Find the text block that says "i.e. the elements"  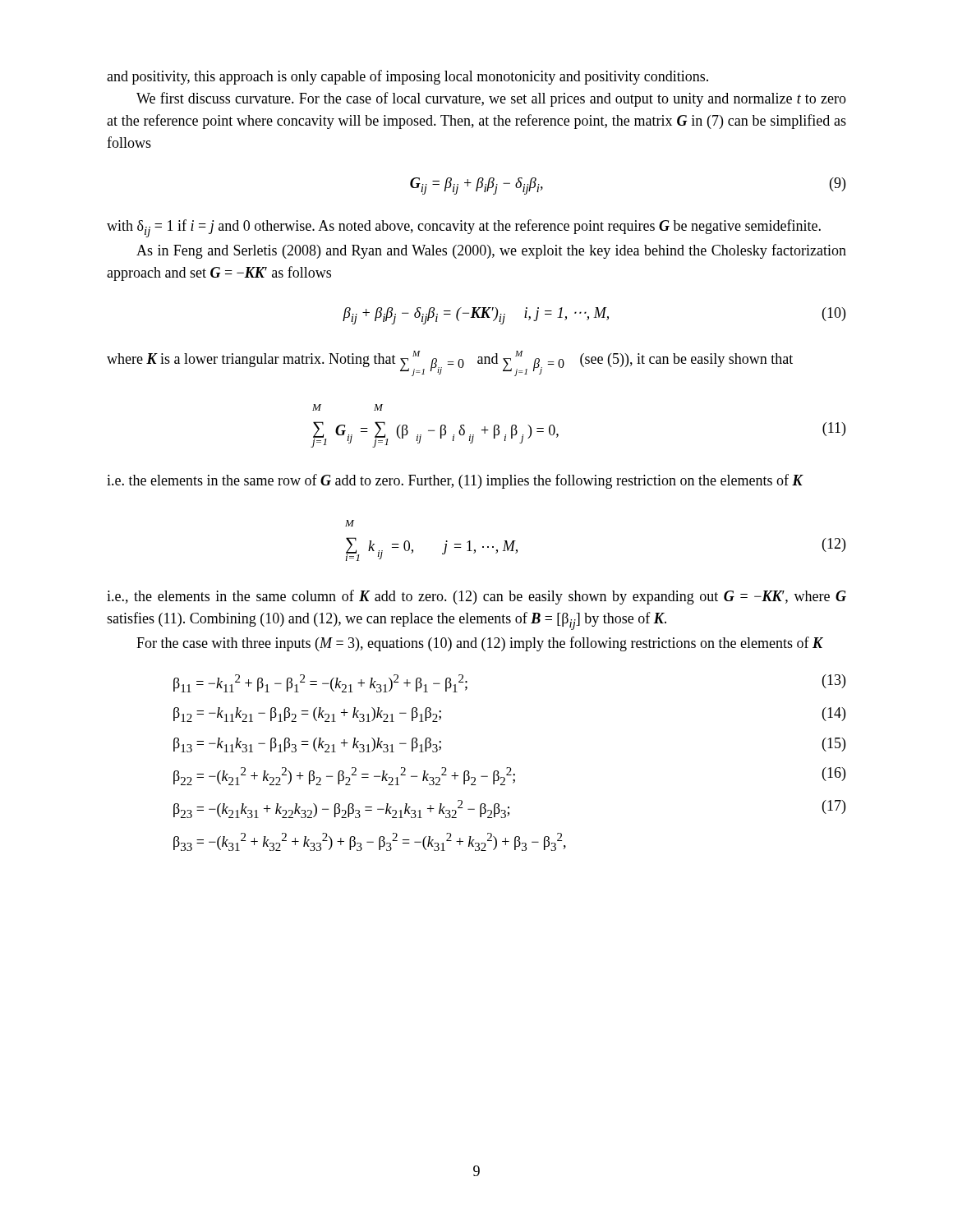[x=454, y=481]
